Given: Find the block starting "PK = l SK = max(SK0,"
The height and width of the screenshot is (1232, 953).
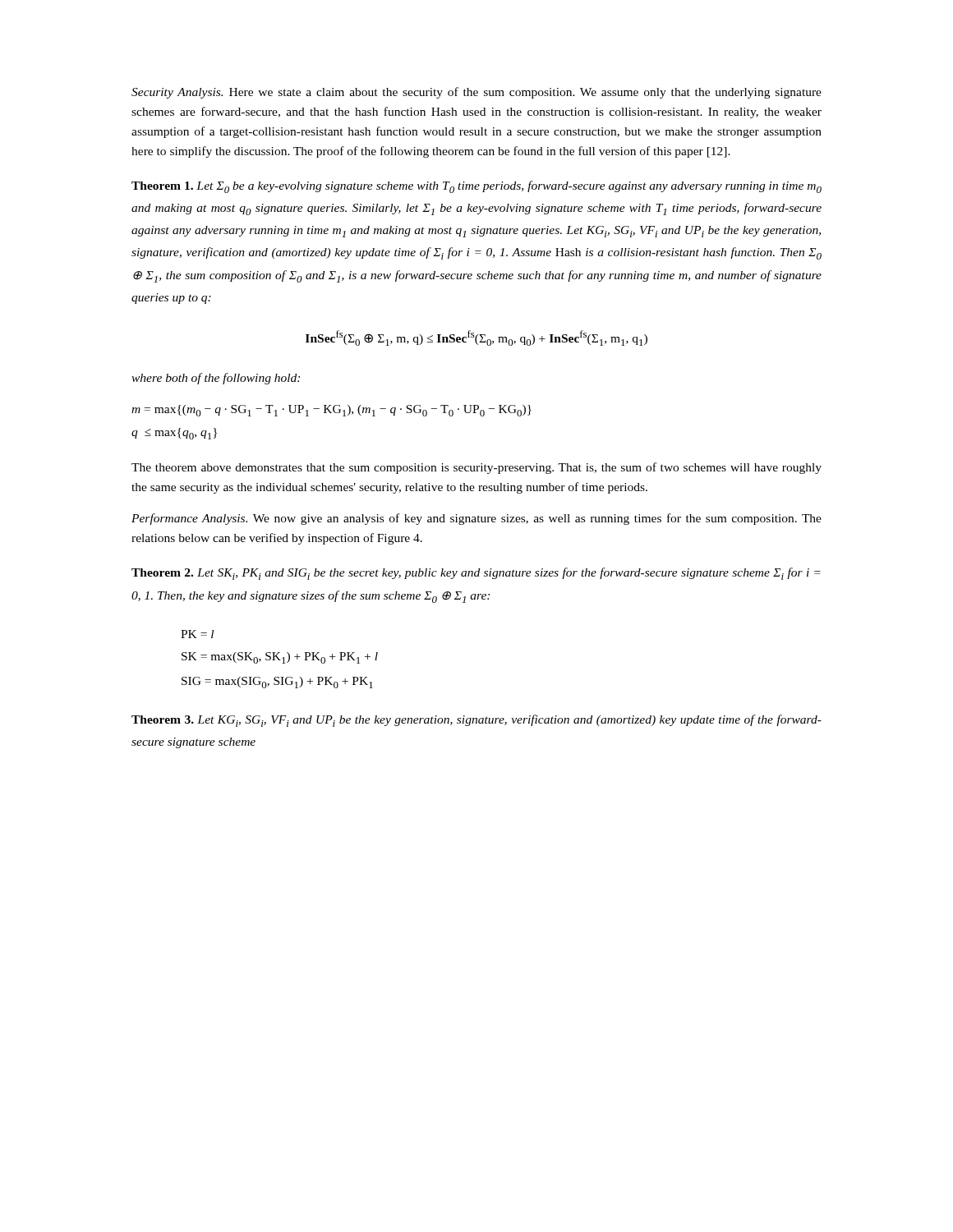Looking at the screenshot, I should (279, 659).
